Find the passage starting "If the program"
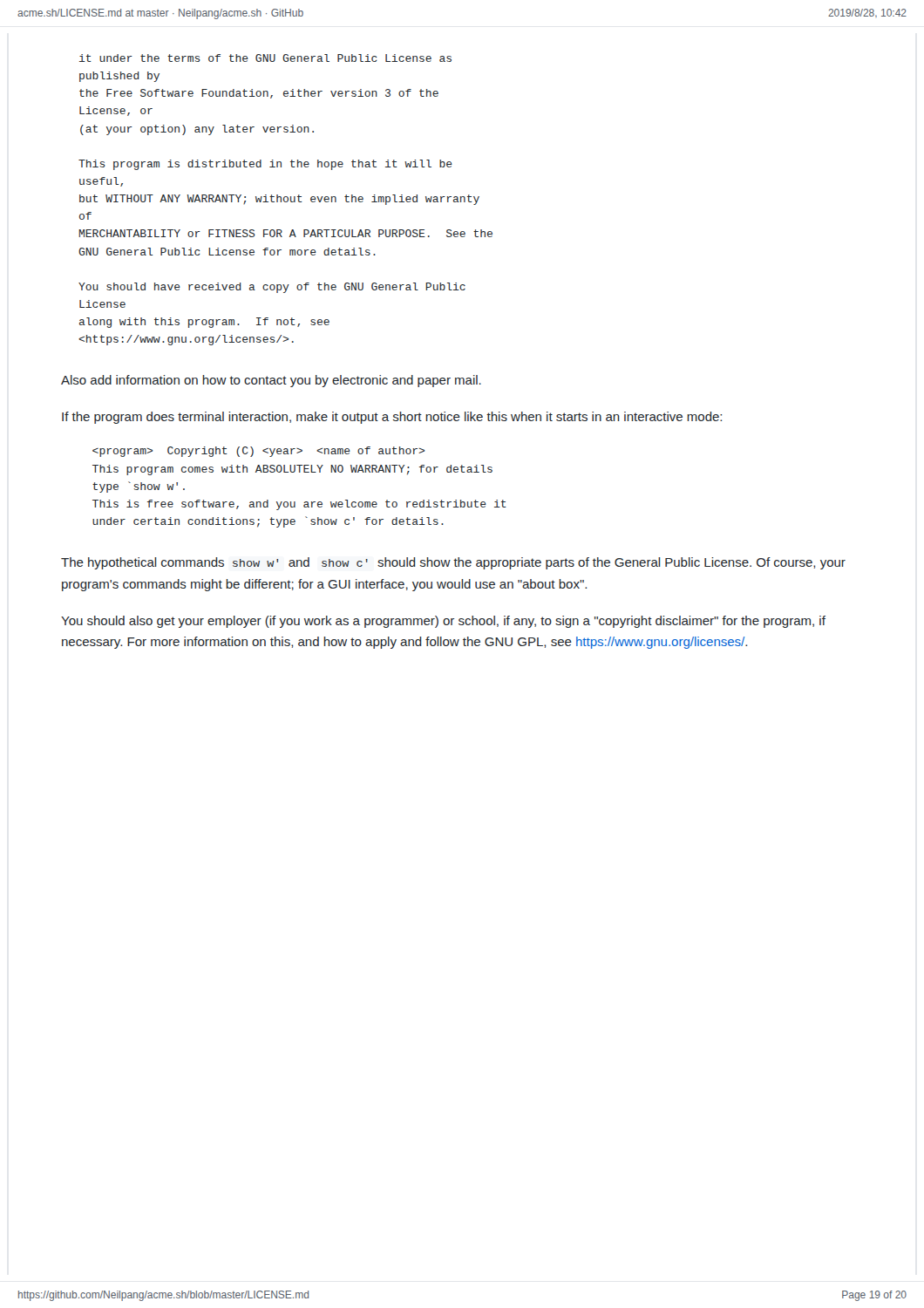Image resolution: width=924 pixels, height=1308 pixels. tap(392, 417)
